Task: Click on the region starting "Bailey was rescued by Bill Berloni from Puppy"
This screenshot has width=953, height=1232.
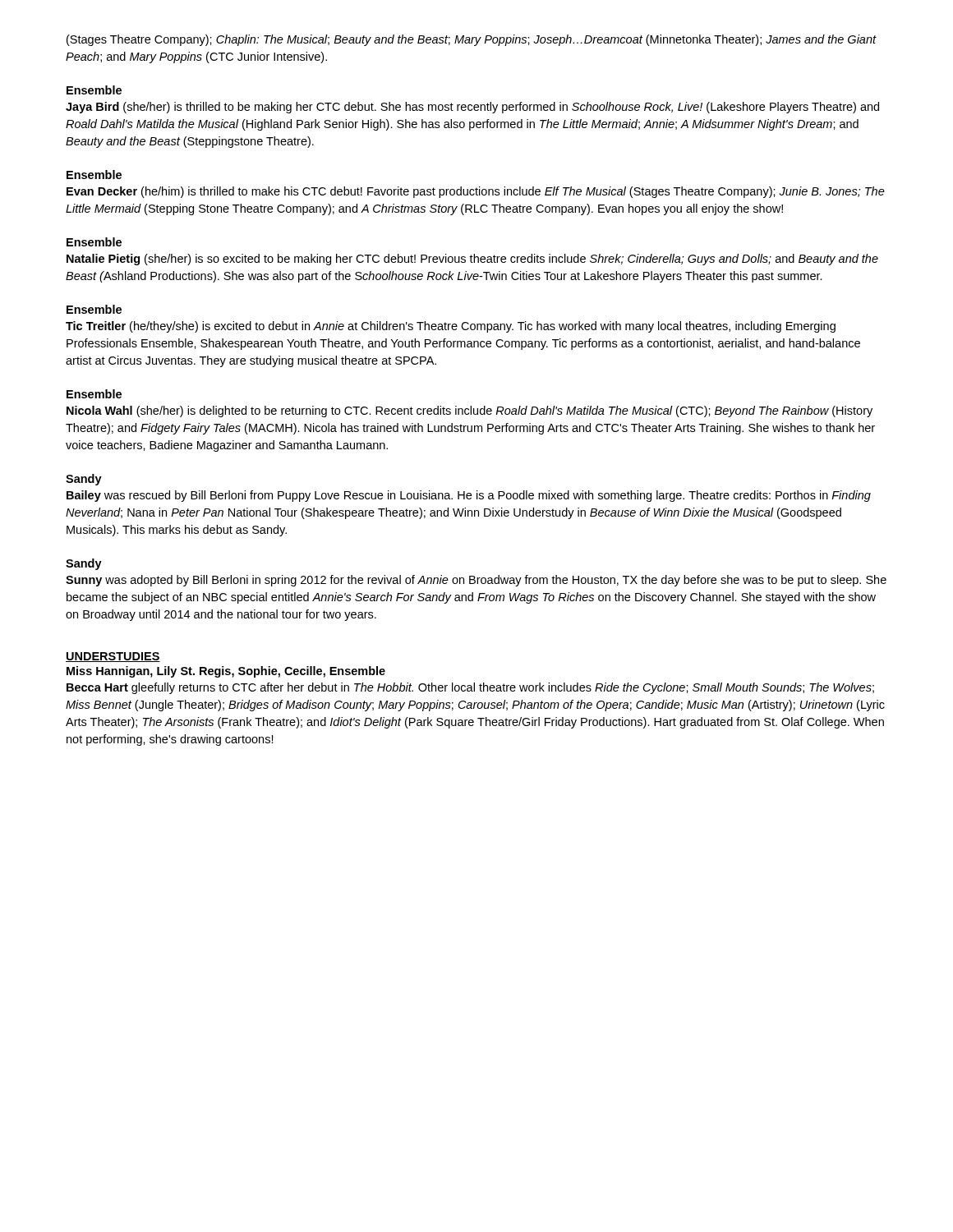Action: click(x=468, y=513)
